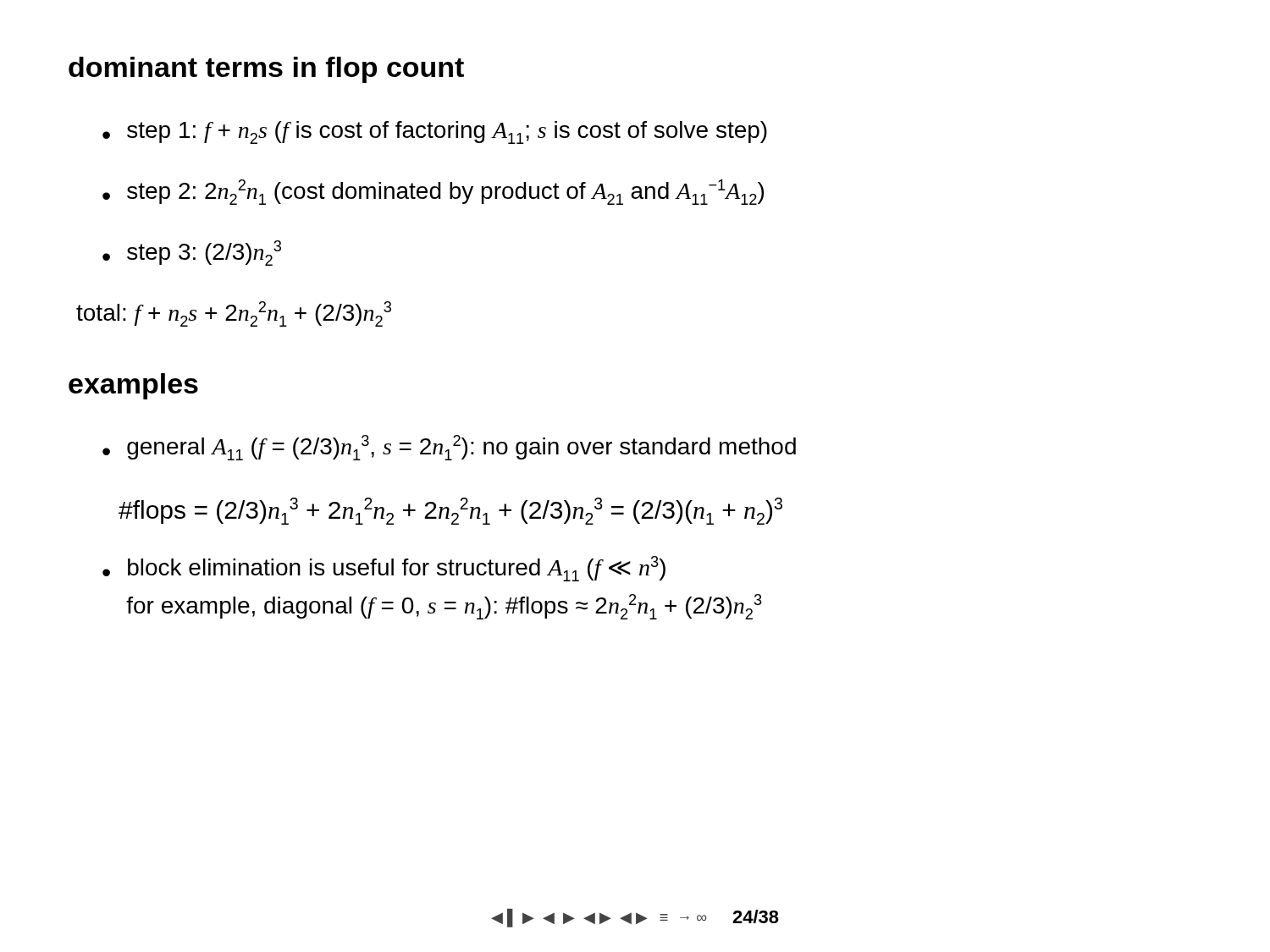Point to the block starting "• general A11 (f = (2/3)n13, s"

[449, 450]
